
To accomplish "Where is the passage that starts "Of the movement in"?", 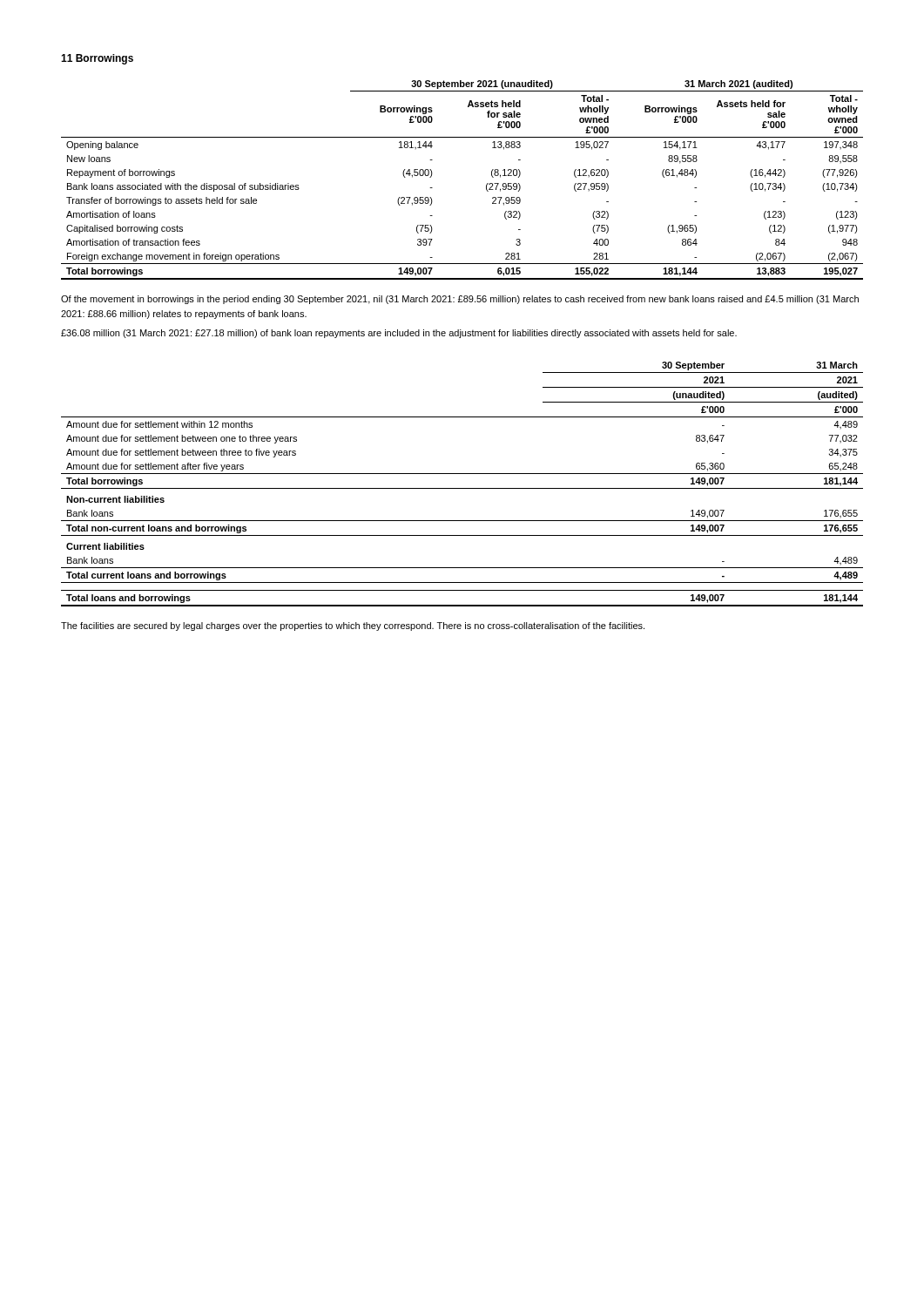I will click(x=460, y=306).
